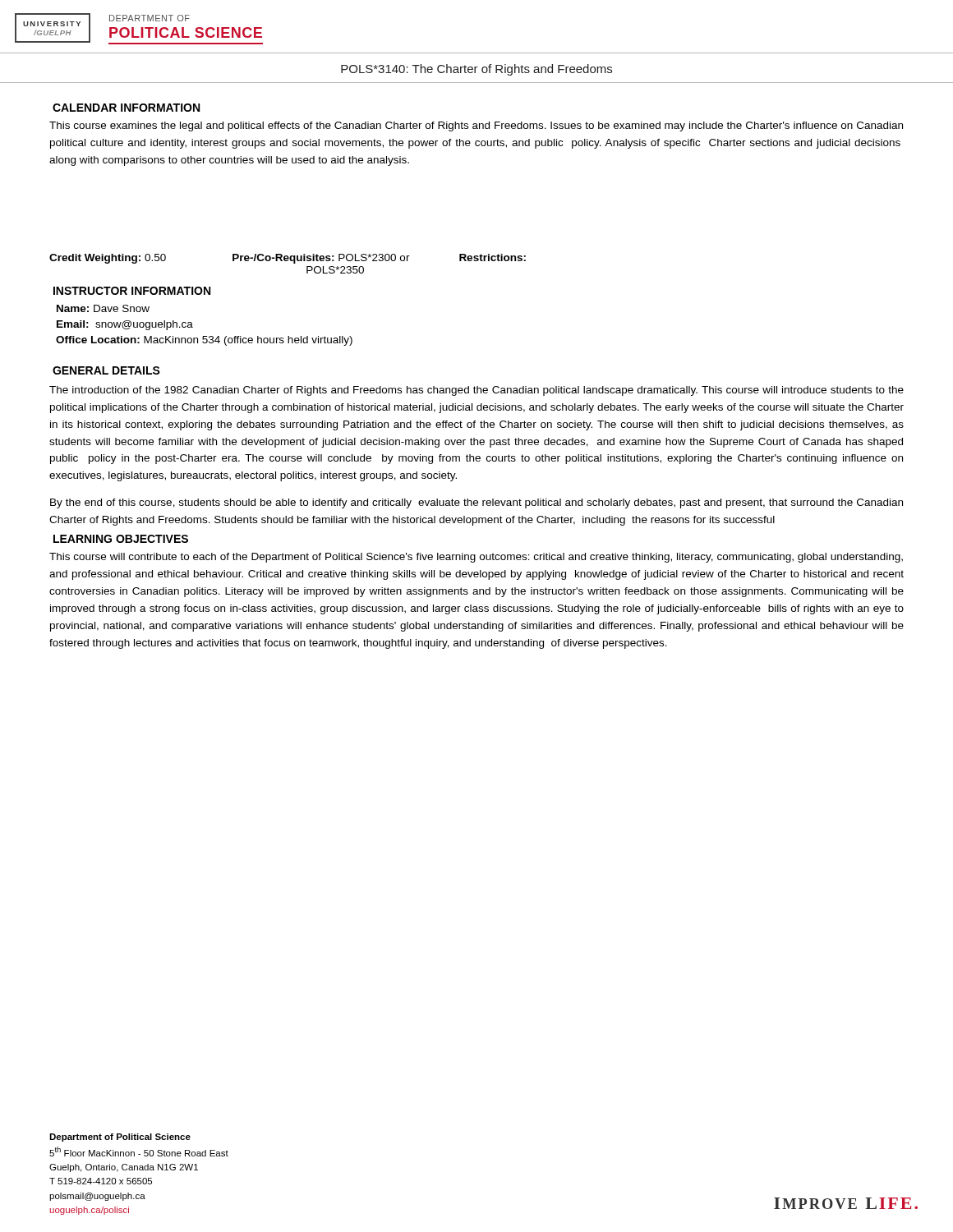
Task: Click on the text starting "GENERAL DETAILS"
Action: pyautogui.click(x=105, y=370)
